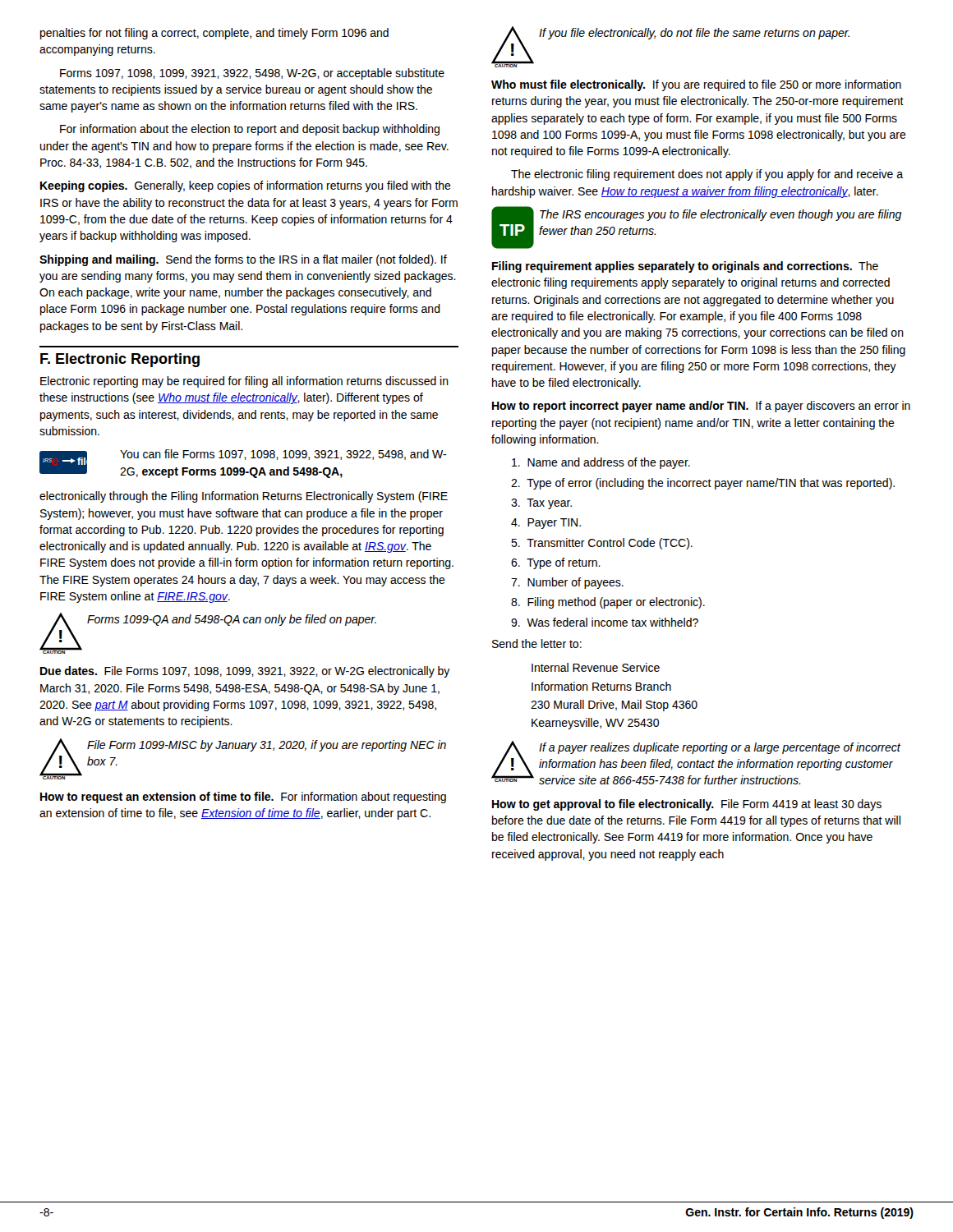Viewport: 953px width, 1232px height.
Task: Find the text block that says "Shipping and mailing. Send the forms to"
Action: (249, 293)
